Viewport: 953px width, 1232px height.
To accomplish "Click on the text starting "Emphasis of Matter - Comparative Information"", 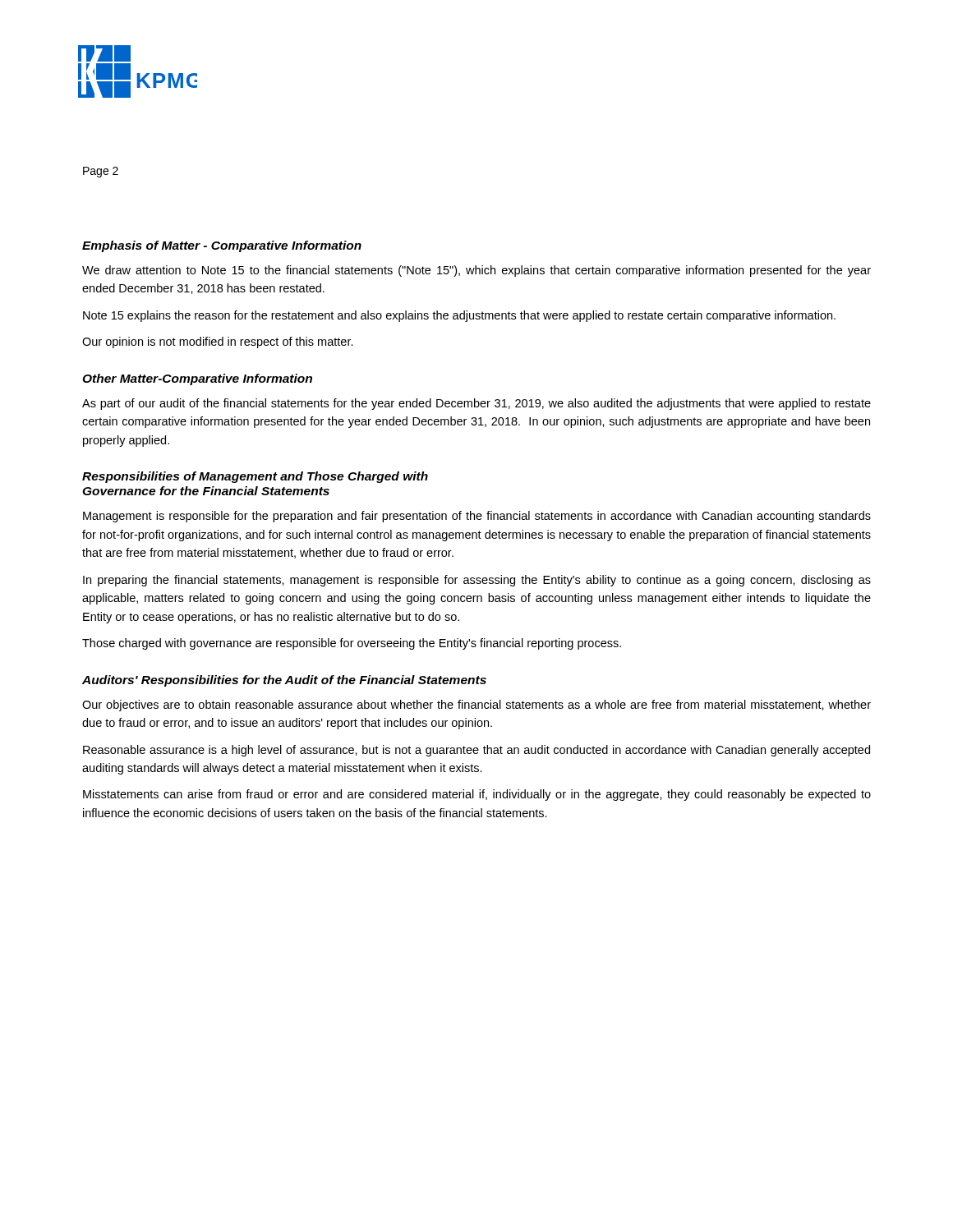I will (x=222, y=245).
